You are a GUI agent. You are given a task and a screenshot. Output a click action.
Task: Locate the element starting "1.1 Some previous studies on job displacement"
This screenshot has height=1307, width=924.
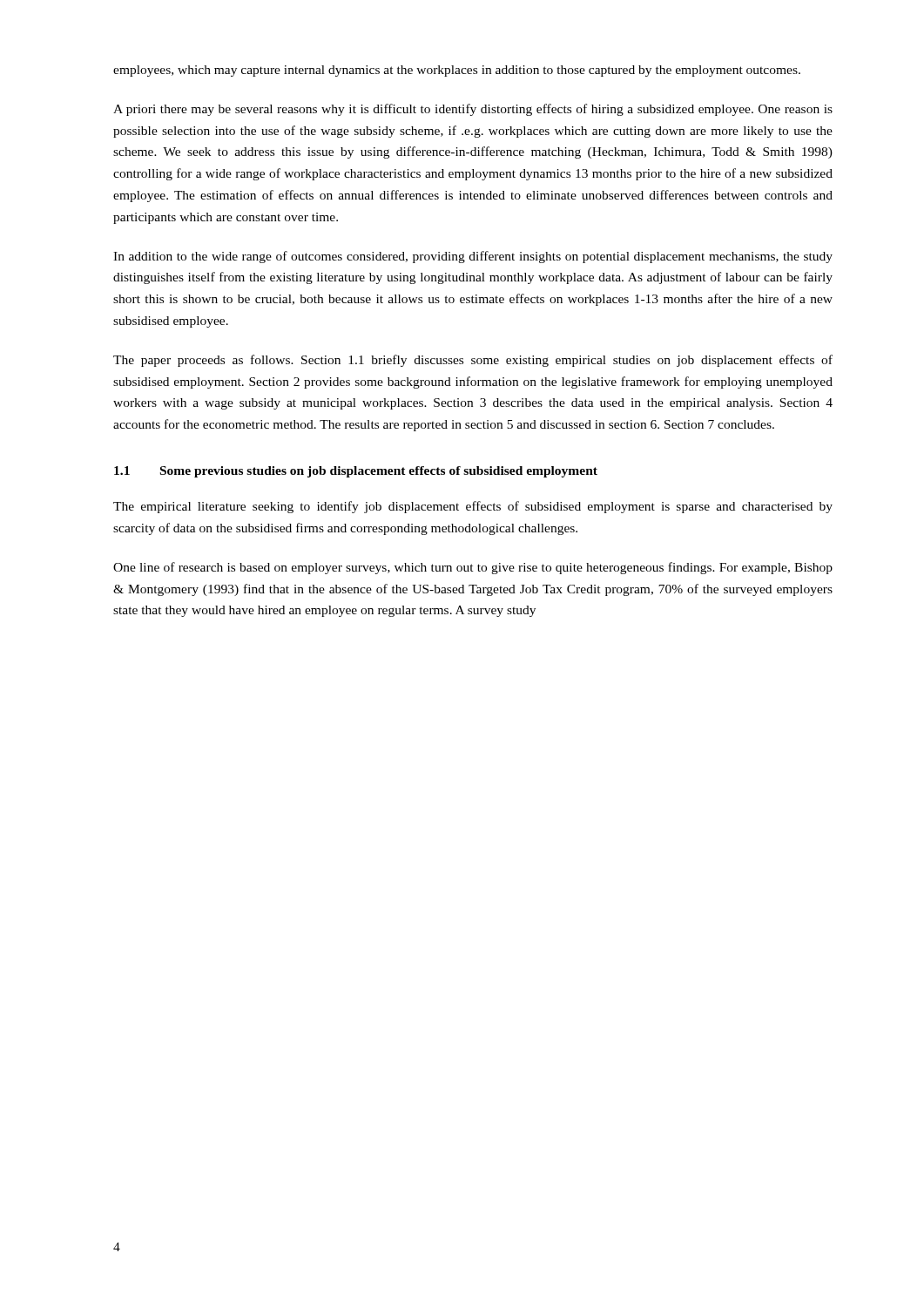[473, 470]
